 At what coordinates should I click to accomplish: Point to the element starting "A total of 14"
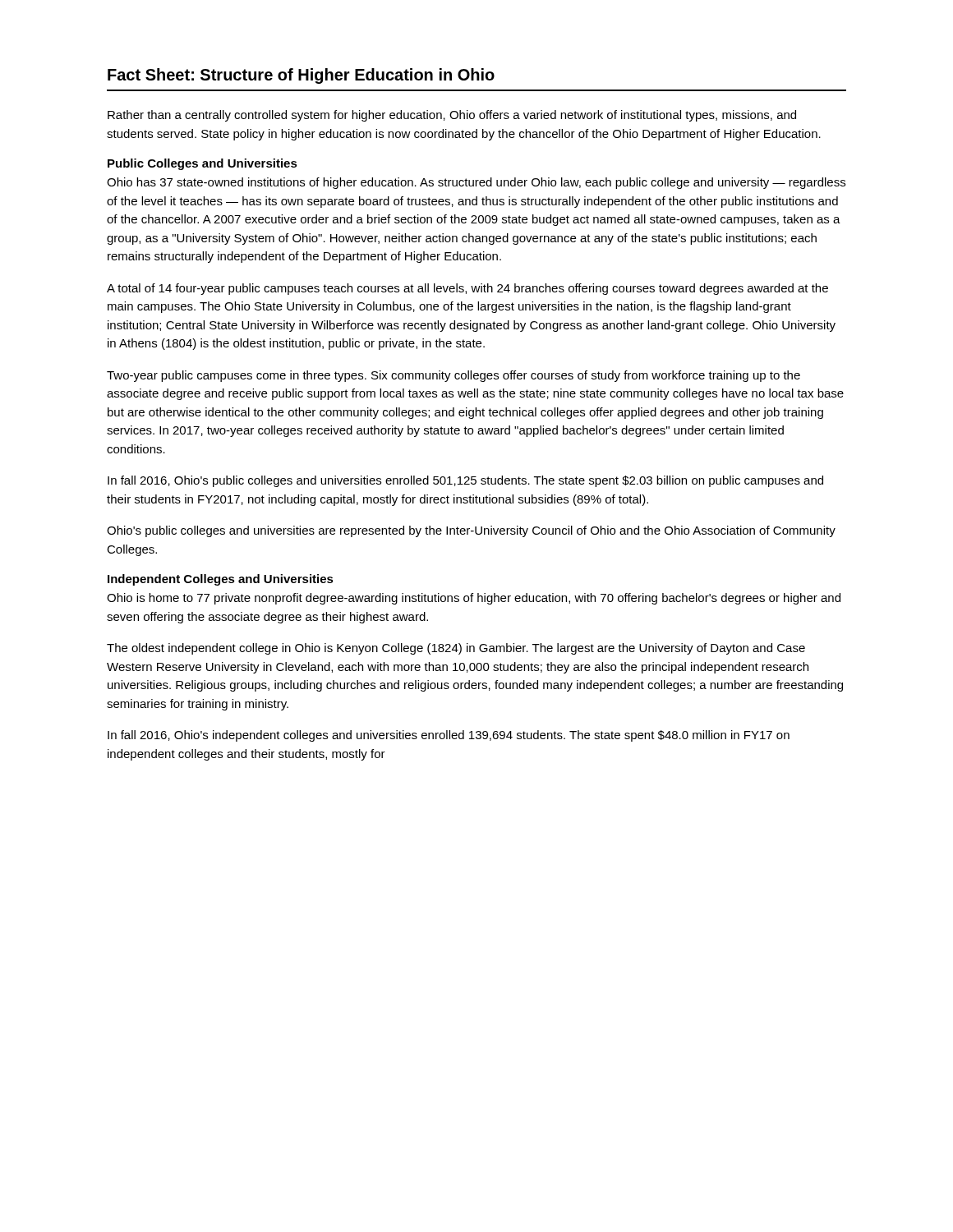click(471, 315)
